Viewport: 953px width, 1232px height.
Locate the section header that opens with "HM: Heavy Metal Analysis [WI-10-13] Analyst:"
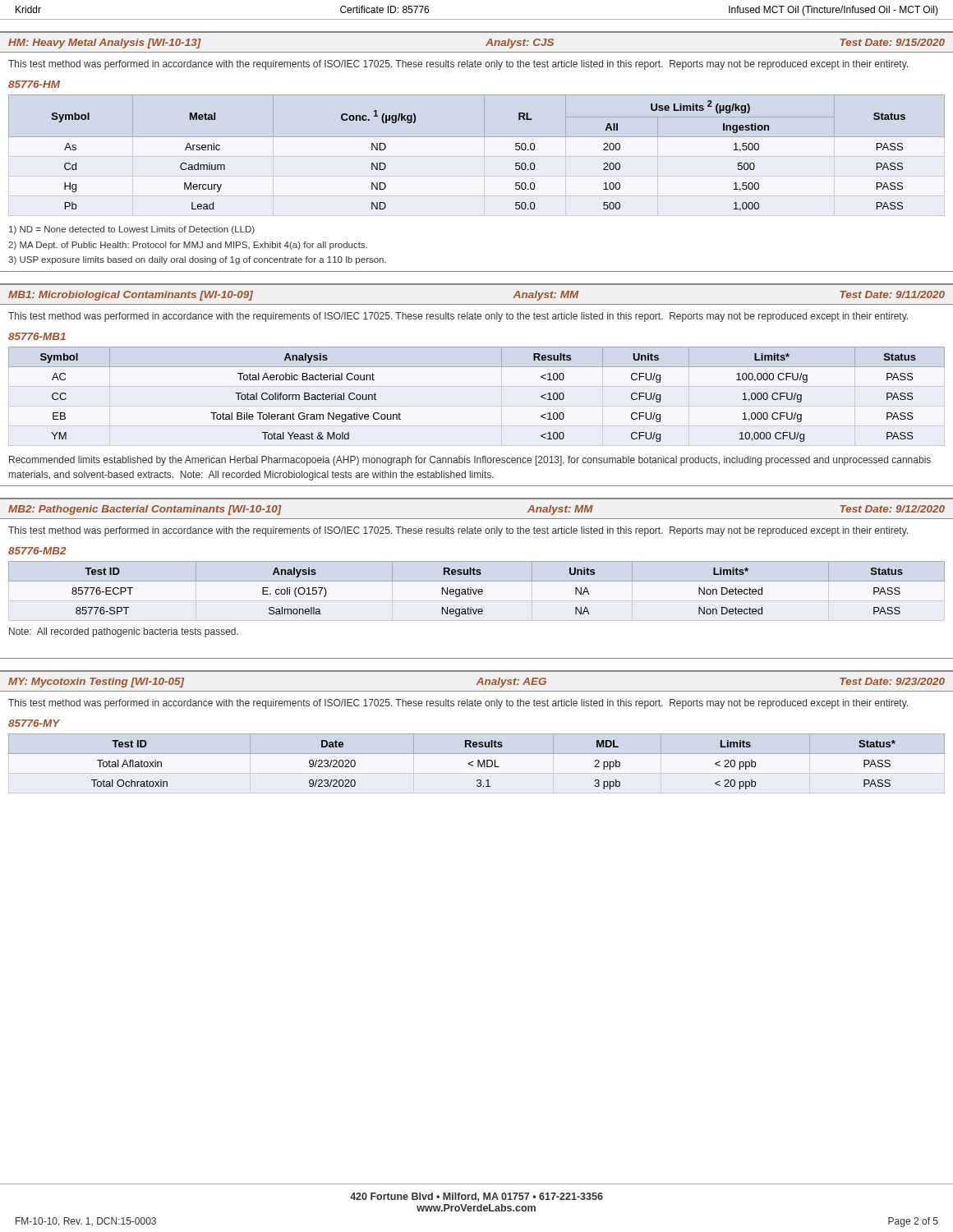(x=476, y=42)
